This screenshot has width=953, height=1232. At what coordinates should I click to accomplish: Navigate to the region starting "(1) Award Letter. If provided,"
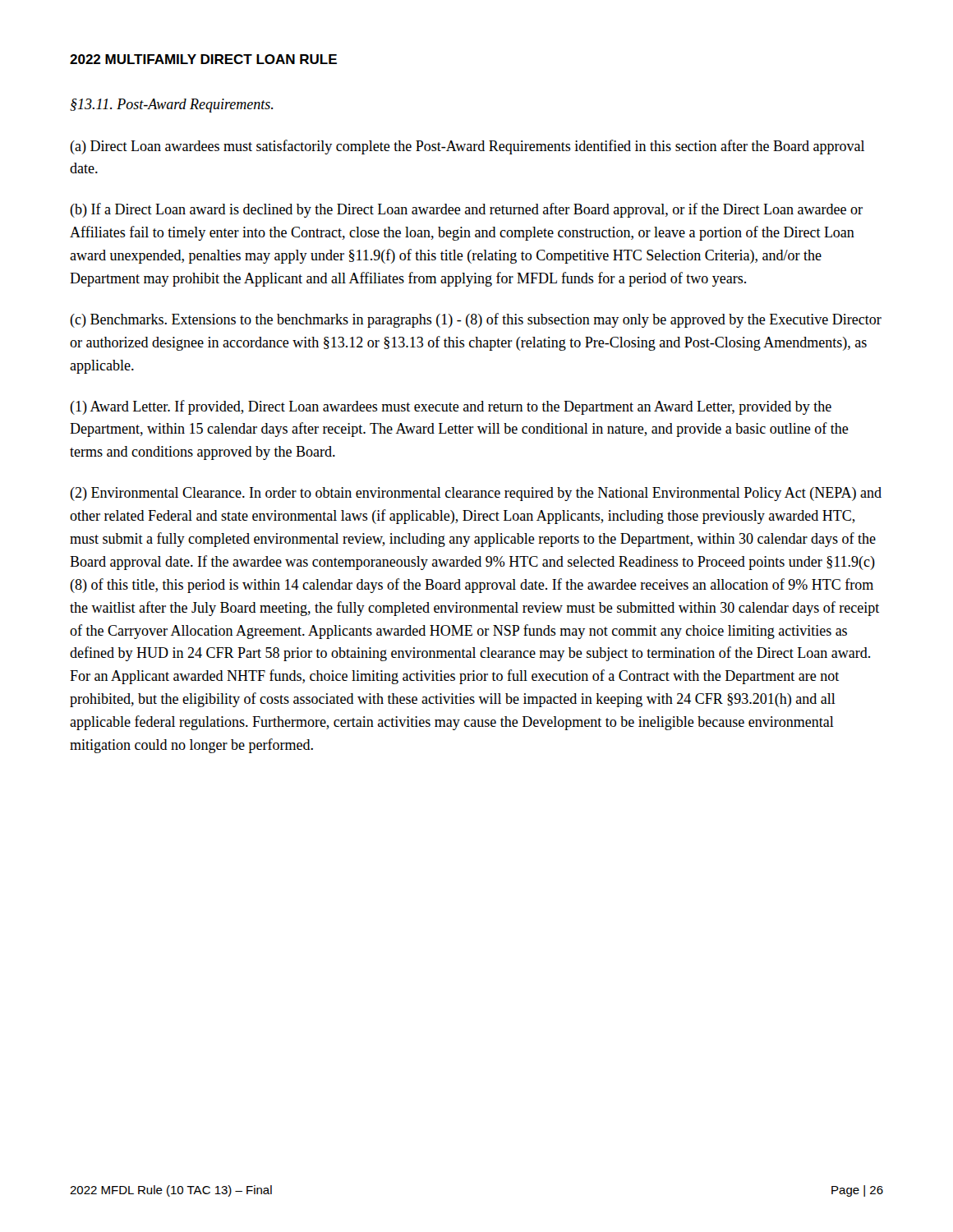(459, 429)
